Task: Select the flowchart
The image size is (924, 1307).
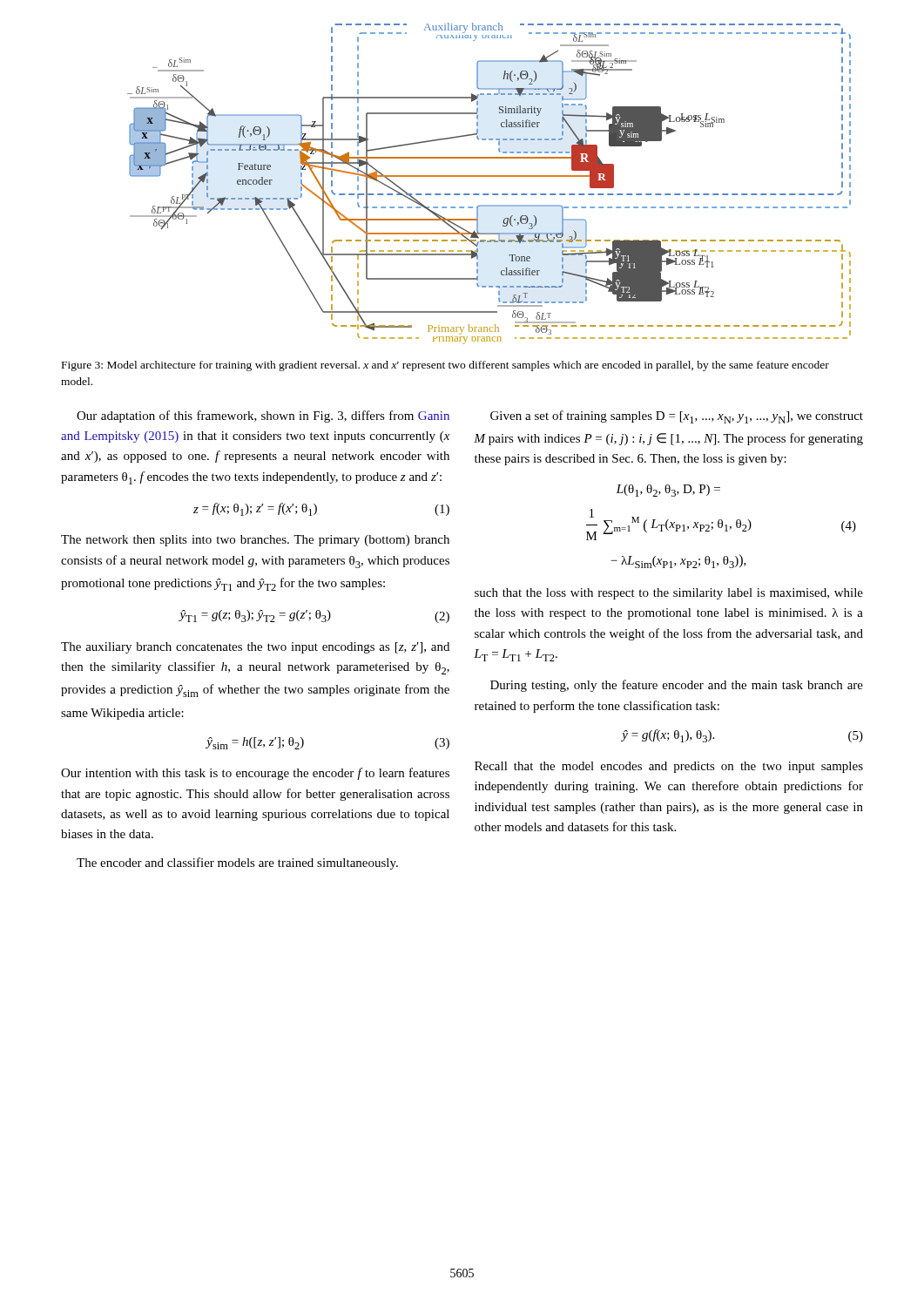Action: click(462, 189)
